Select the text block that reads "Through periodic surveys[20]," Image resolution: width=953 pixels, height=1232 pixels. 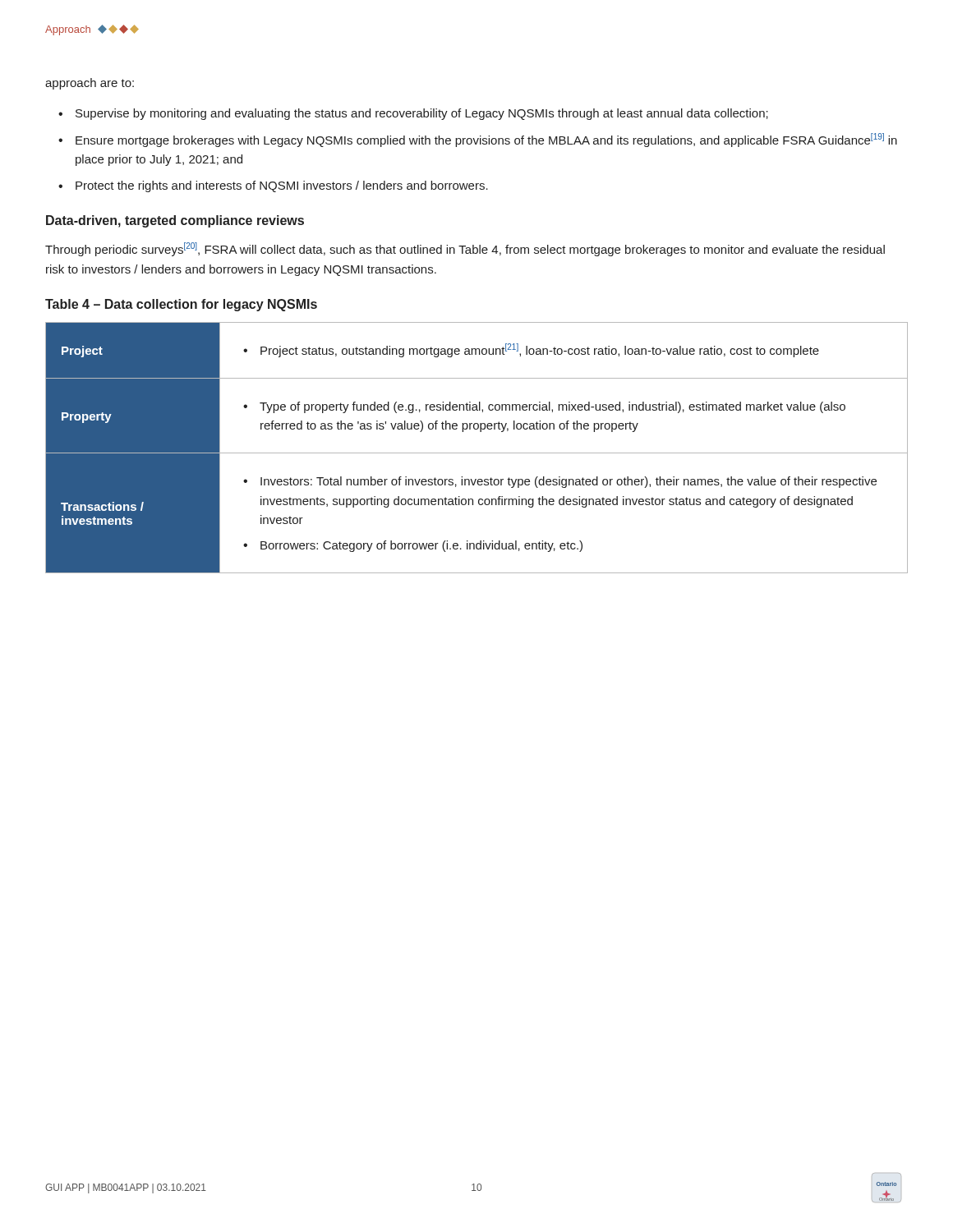pos(465,258)
